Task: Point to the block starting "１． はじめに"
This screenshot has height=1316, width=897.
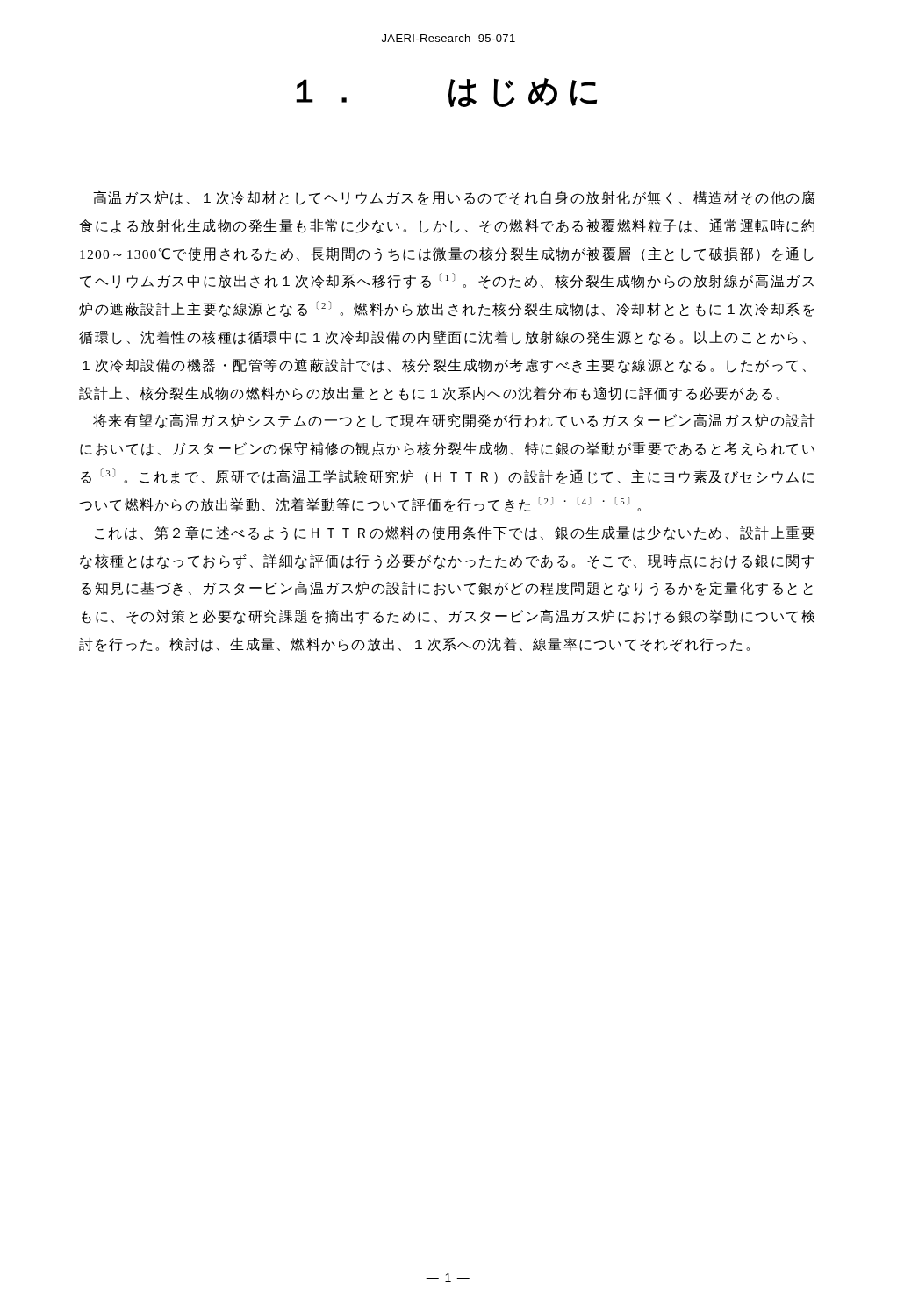Action: tap(448, 92)
